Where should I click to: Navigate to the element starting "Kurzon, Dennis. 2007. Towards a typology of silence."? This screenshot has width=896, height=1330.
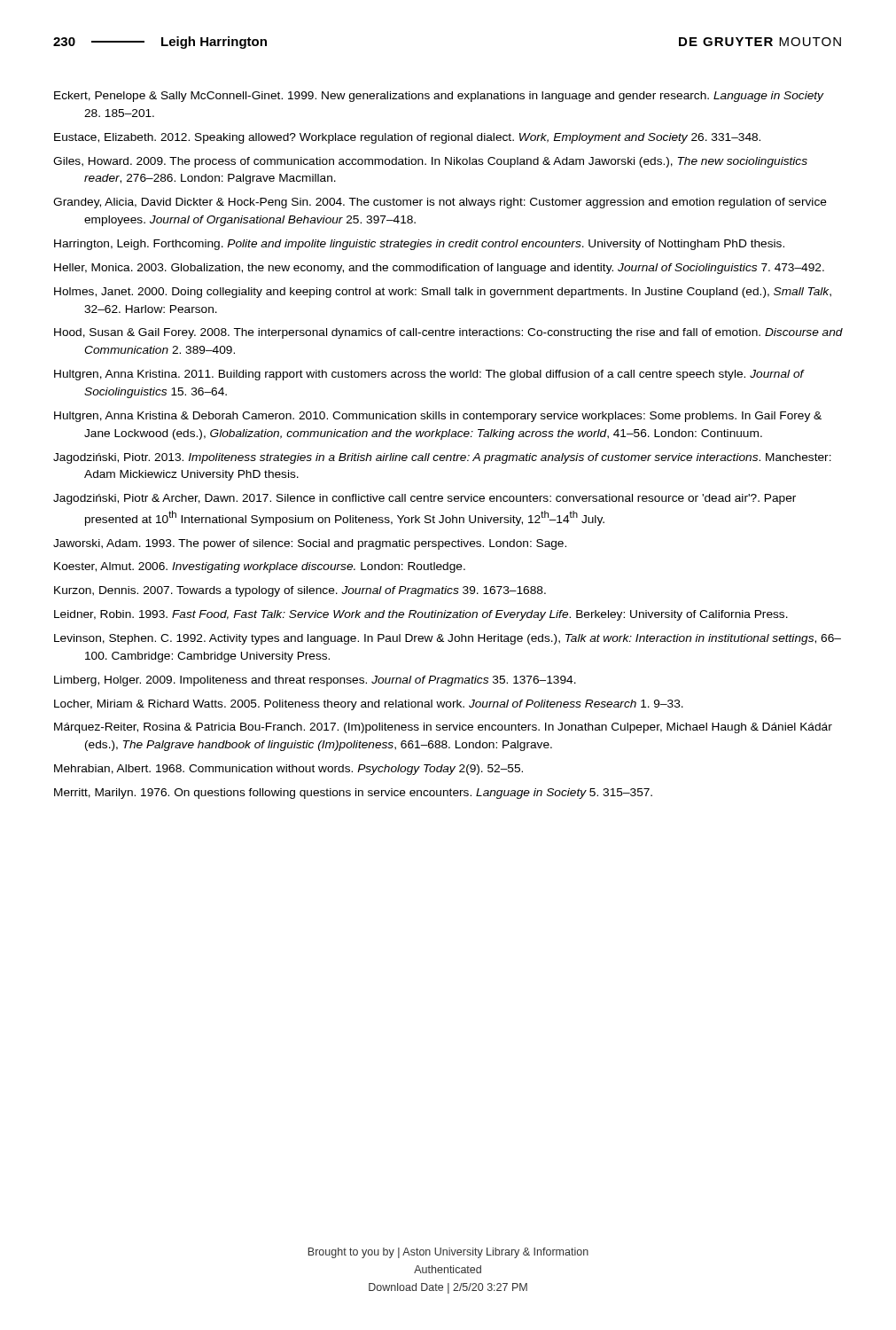[x=300, y=590]
